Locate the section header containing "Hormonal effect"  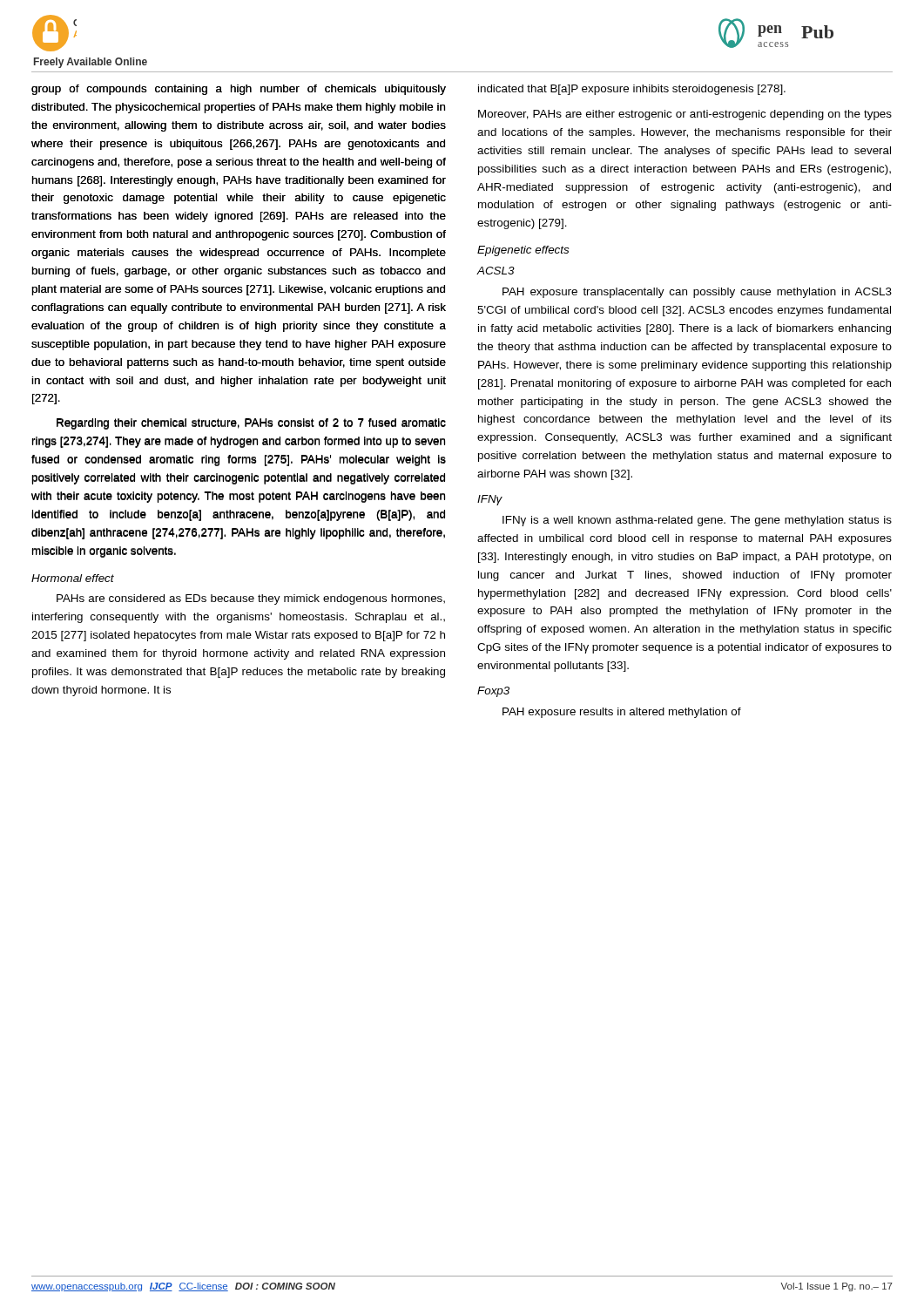72,578
